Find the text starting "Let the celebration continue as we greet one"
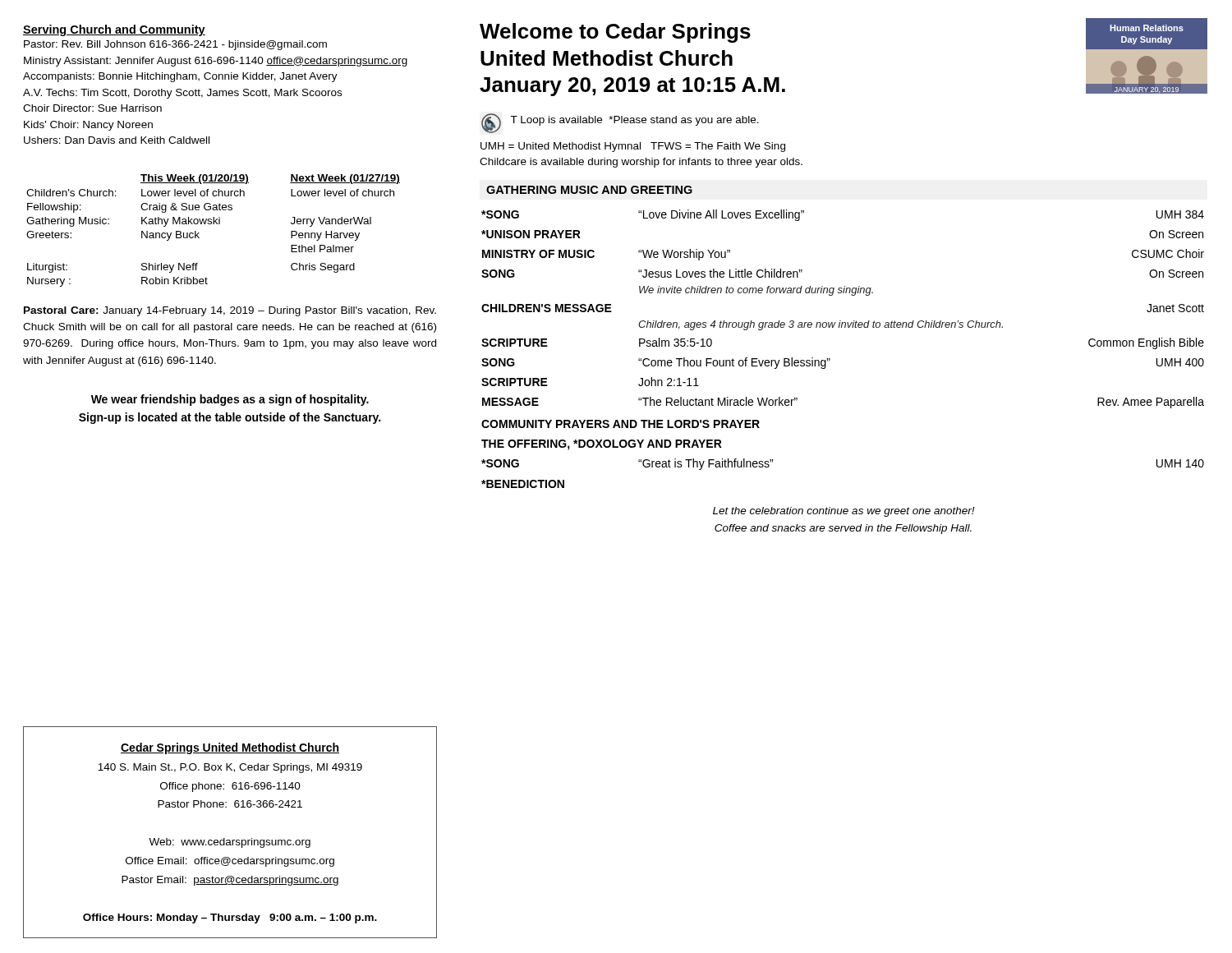Screen dimensions: 953x1232 pos(843,519)
